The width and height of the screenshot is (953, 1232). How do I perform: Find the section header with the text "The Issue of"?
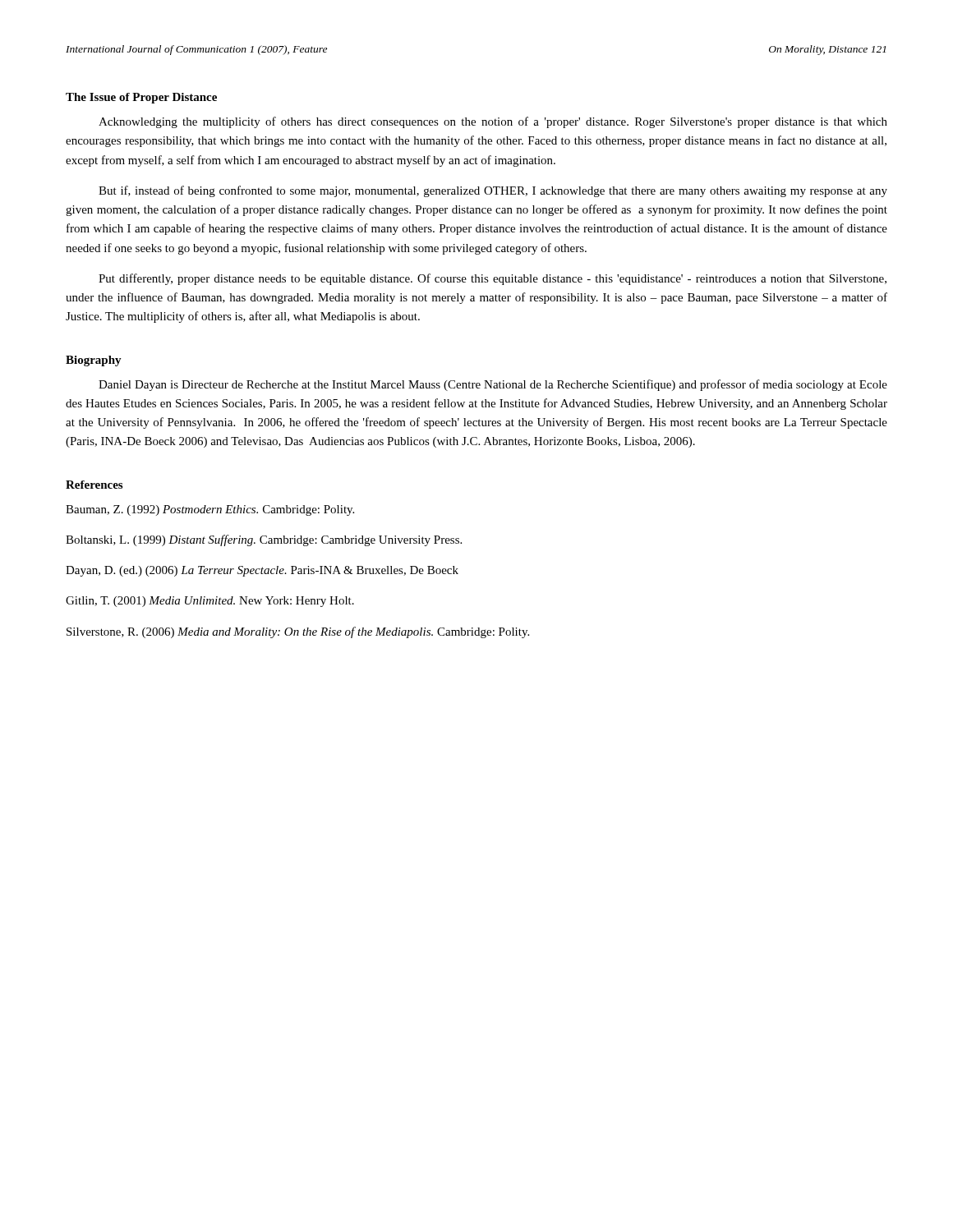coord(142,97)
